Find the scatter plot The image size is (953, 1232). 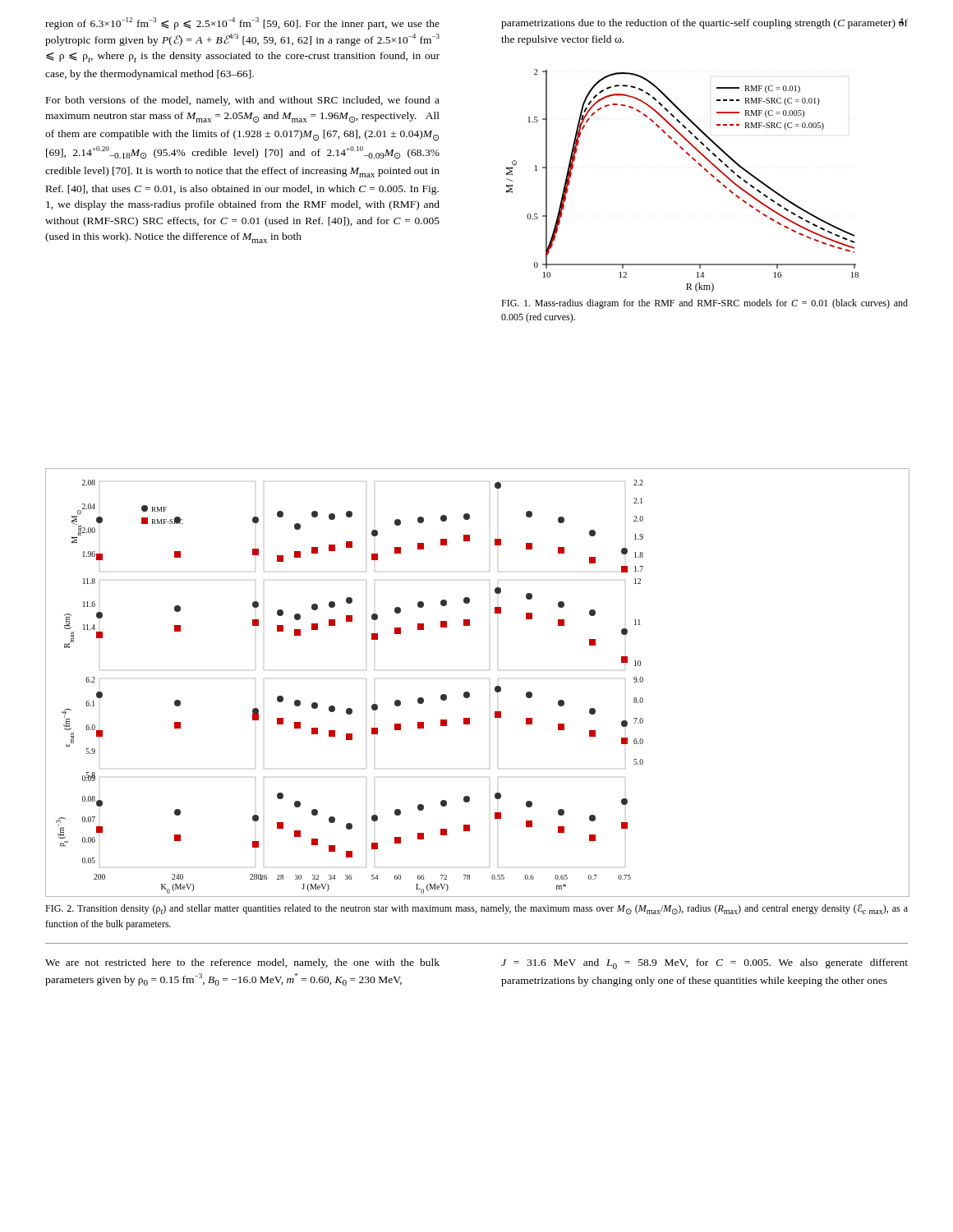click(476, 683)
